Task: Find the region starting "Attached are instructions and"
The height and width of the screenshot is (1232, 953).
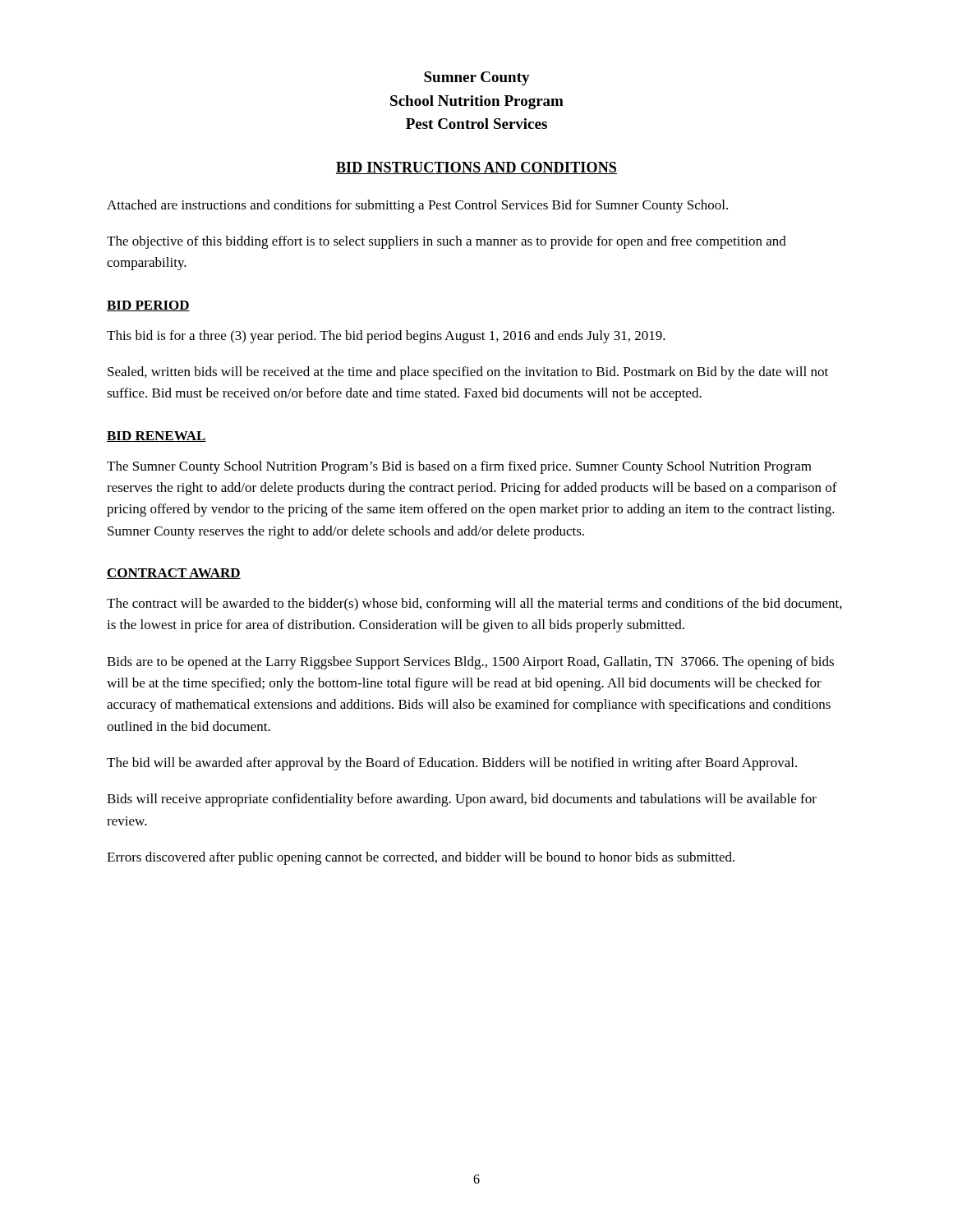Action: pyautogui.click(x=418, y=205)
